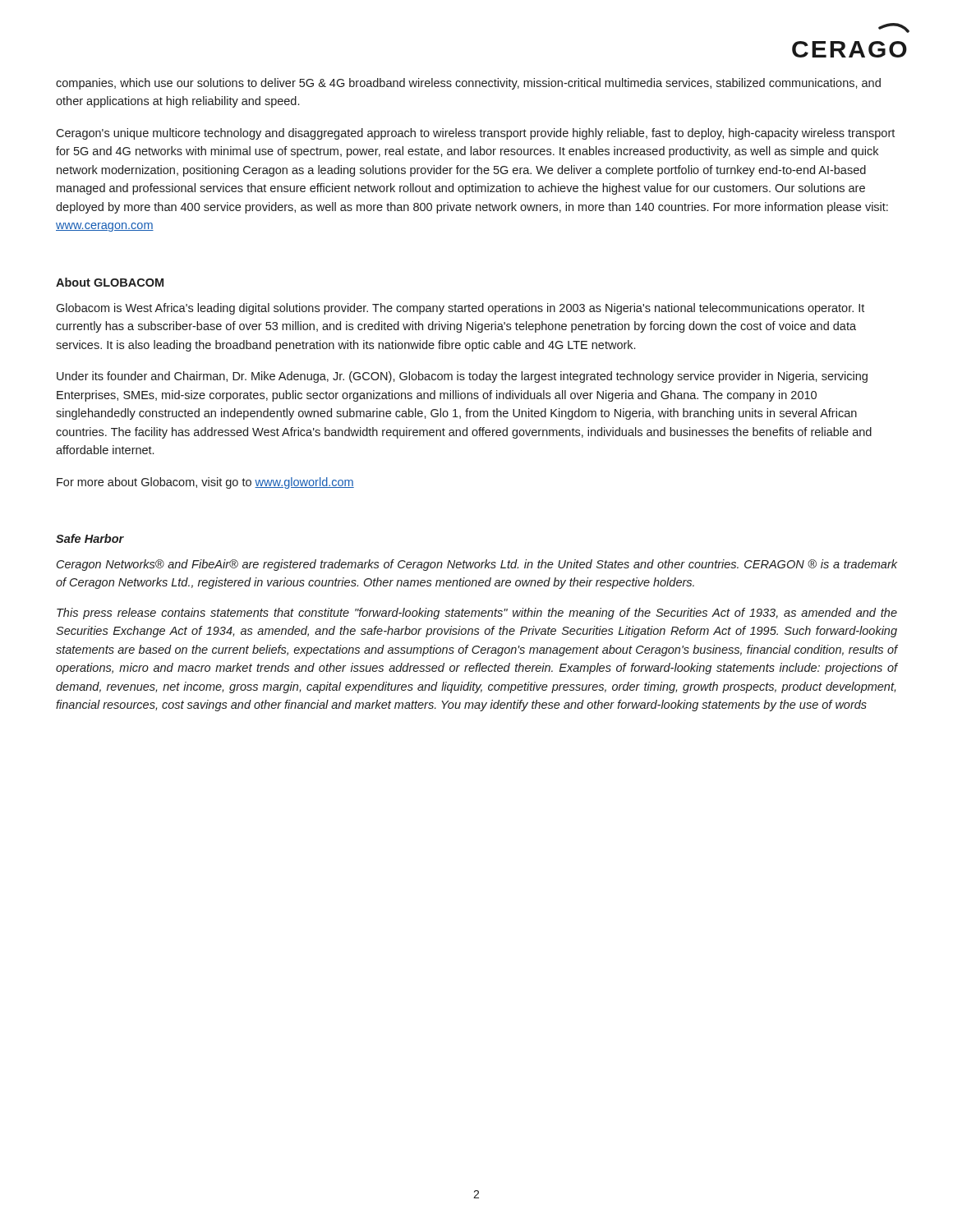
Task: Locate the section header with the text "Safe Harbor"
Action: pos(90,539)
